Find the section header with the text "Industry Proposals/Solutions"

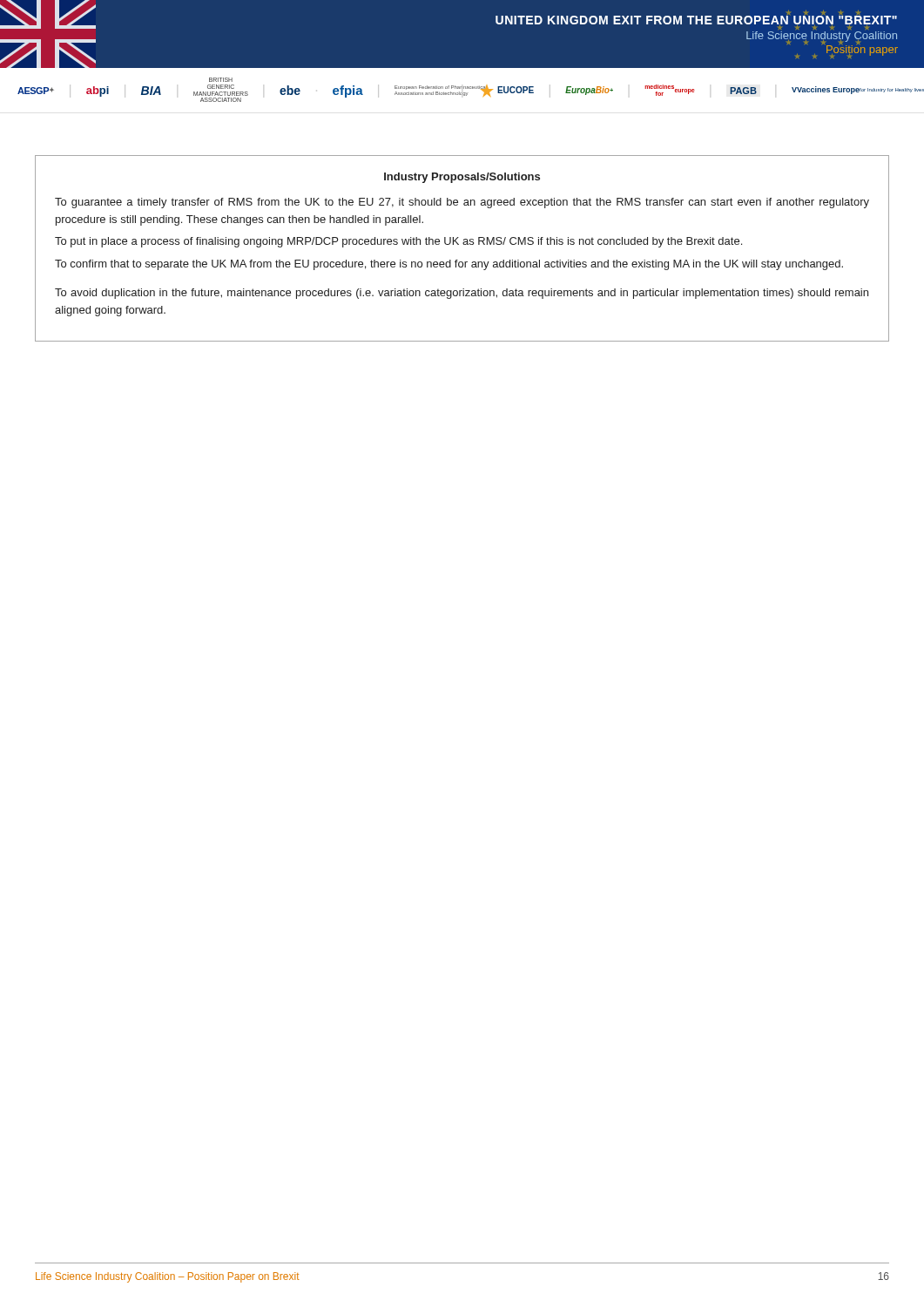point(462,176)
